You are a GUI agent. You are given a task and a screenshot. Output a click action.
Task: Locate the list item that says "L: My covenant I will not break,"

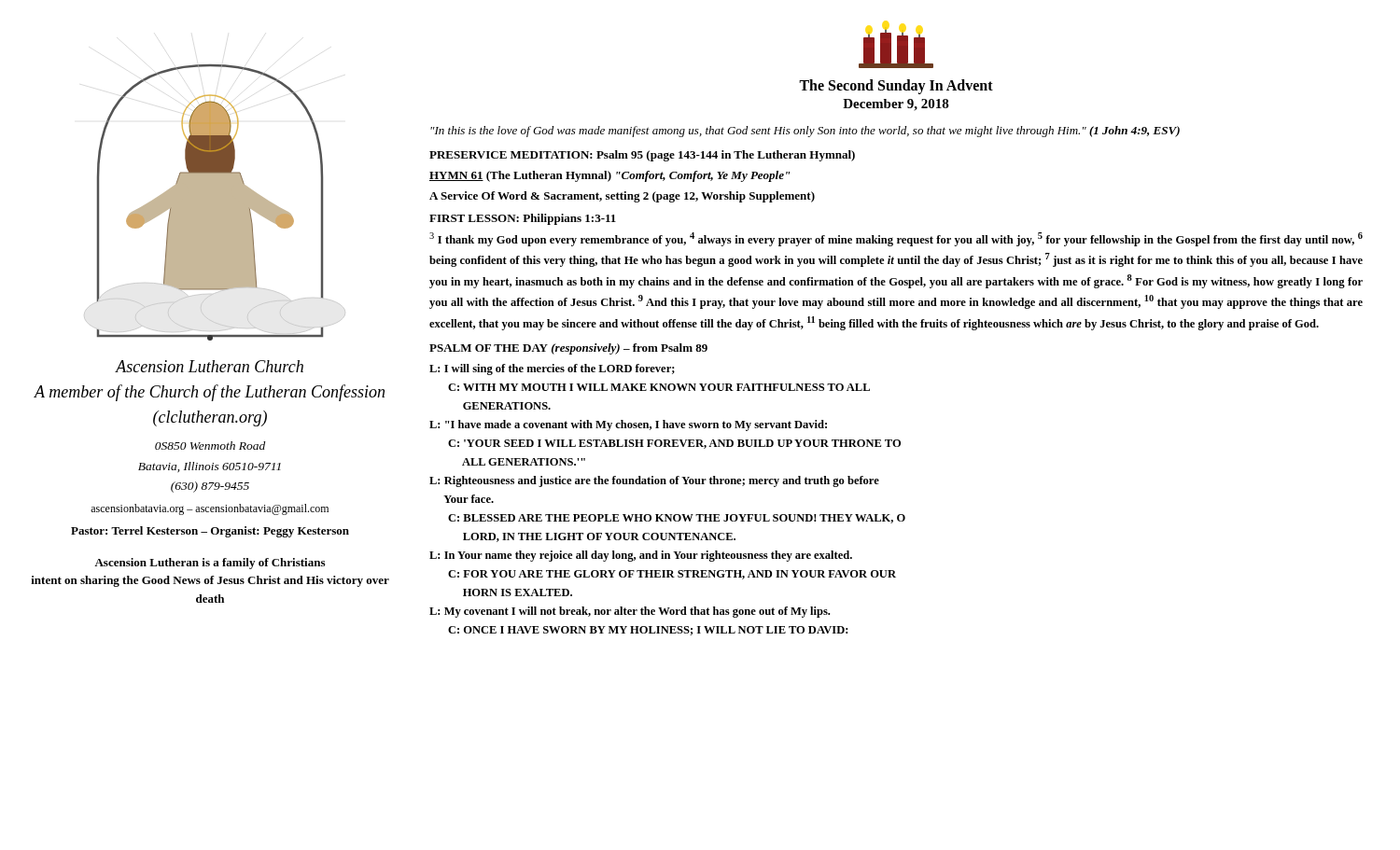pos(630,611)
